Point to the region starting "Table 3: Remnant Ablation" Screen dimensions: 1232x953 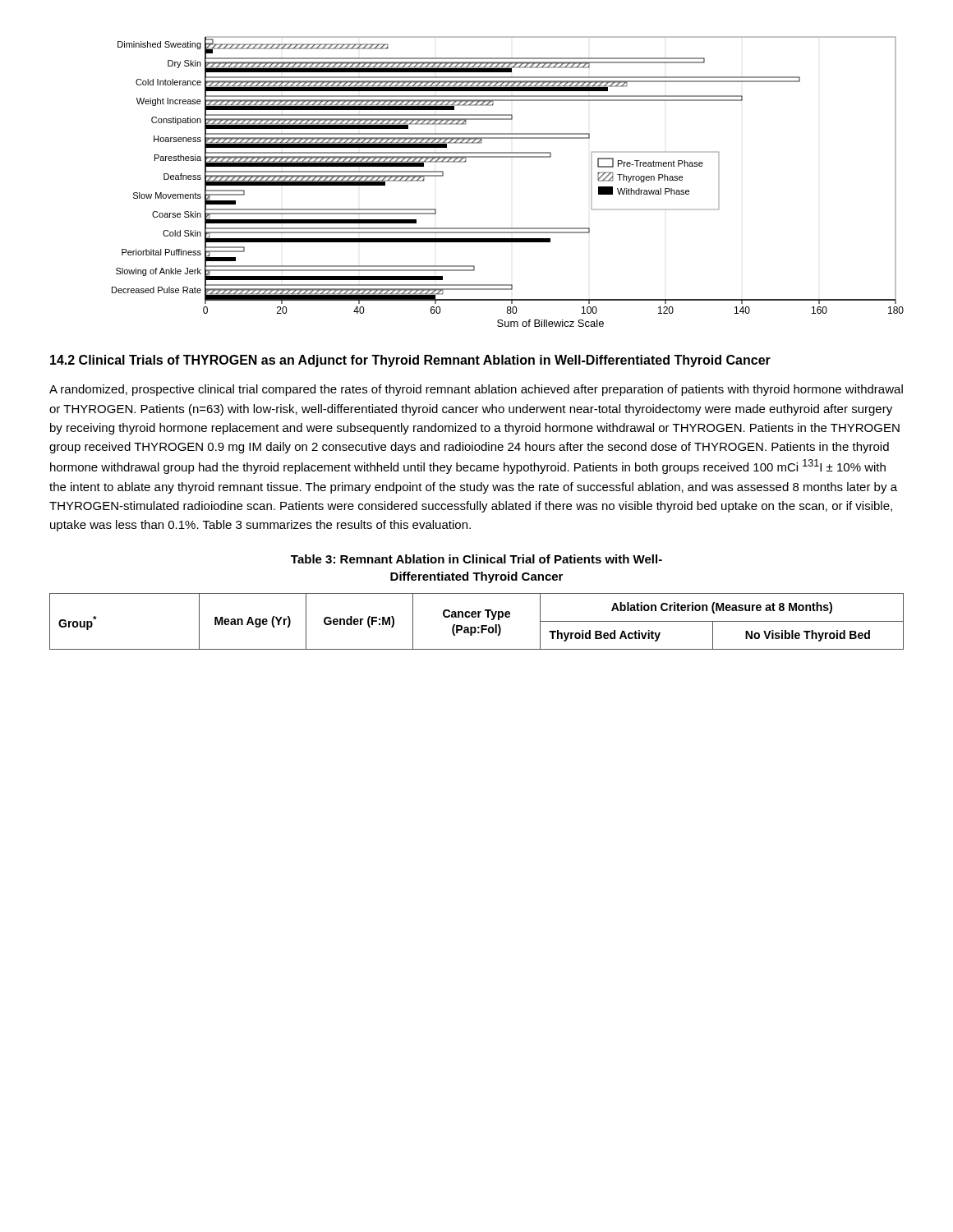tap(476, 568)
